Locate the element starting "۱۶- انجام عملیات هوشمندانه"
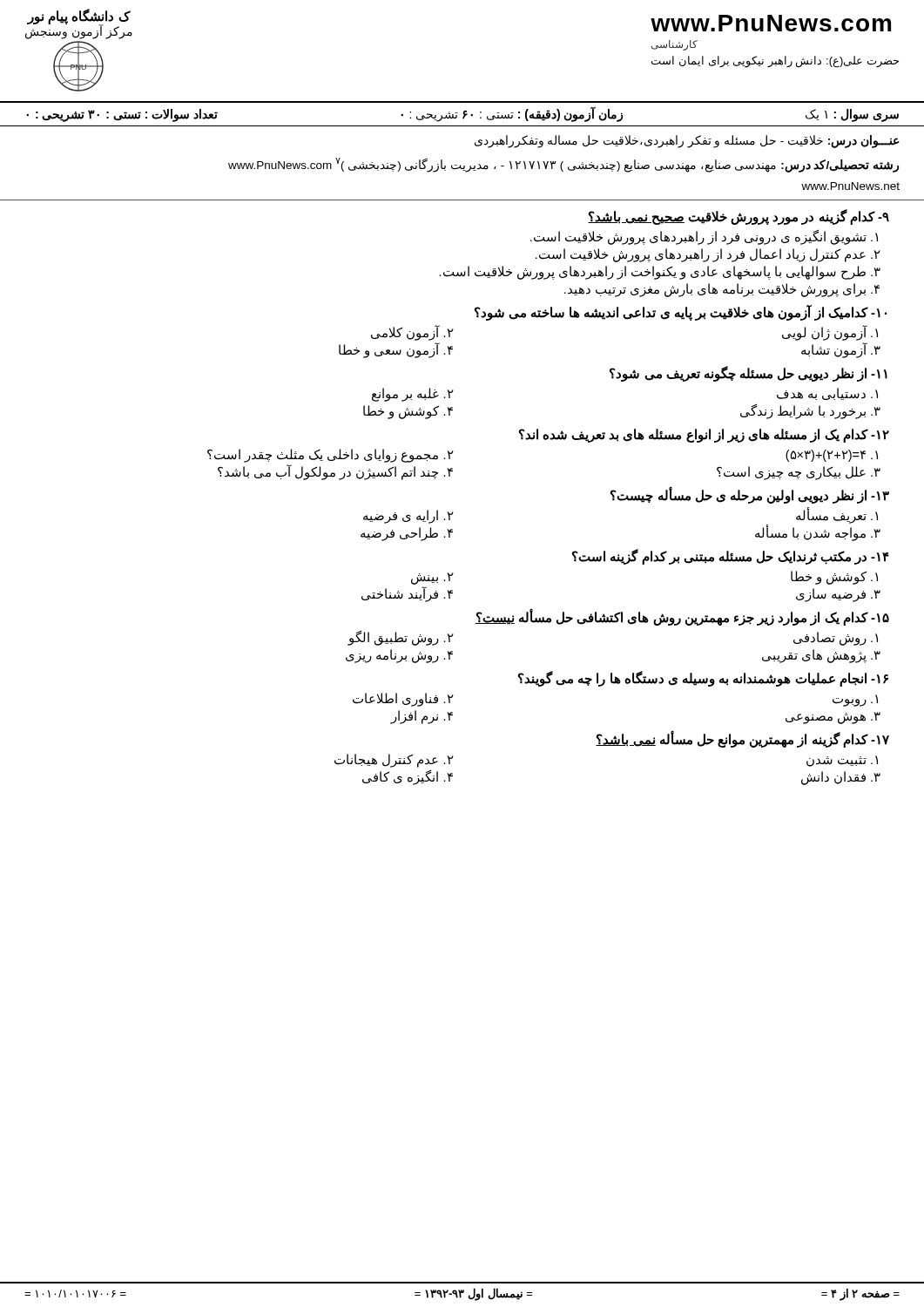The image size is (924, 1307). [x=462, y=698]
